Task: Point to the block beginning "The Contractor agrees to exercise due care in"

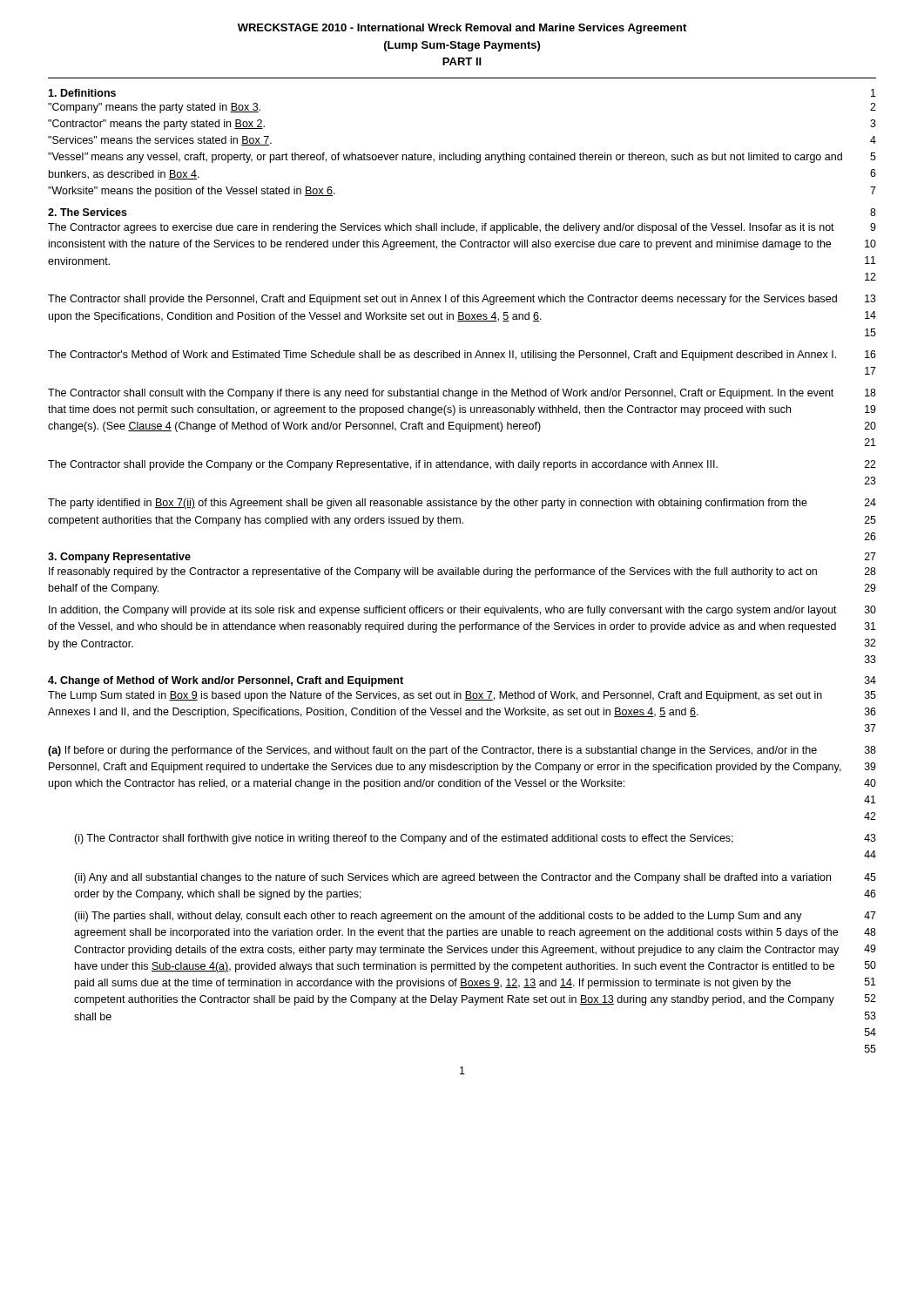Action: point(462,253)
